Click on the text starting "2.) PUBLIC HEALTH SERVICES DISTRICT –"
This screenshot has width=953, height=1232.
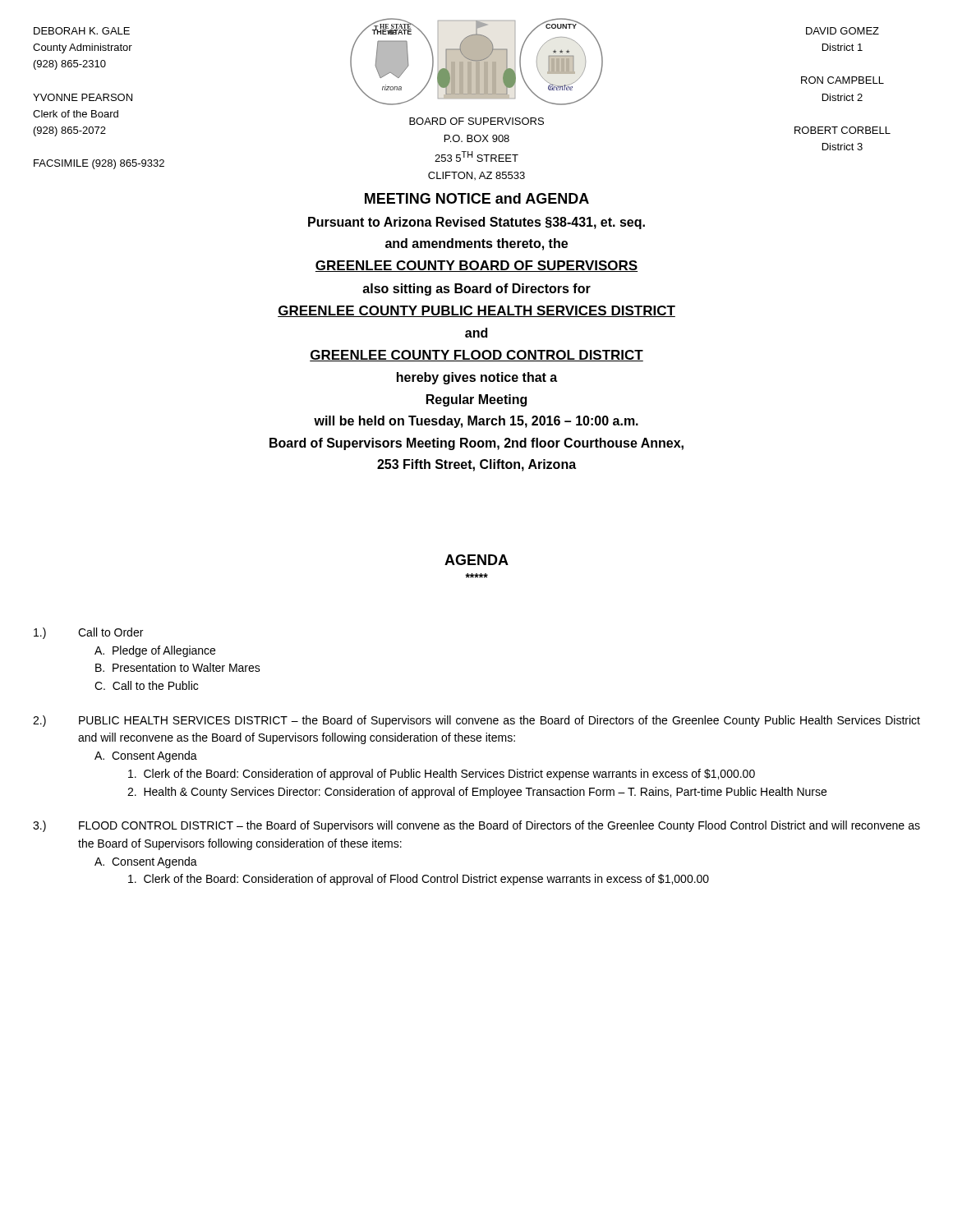(x=476, y=721)
